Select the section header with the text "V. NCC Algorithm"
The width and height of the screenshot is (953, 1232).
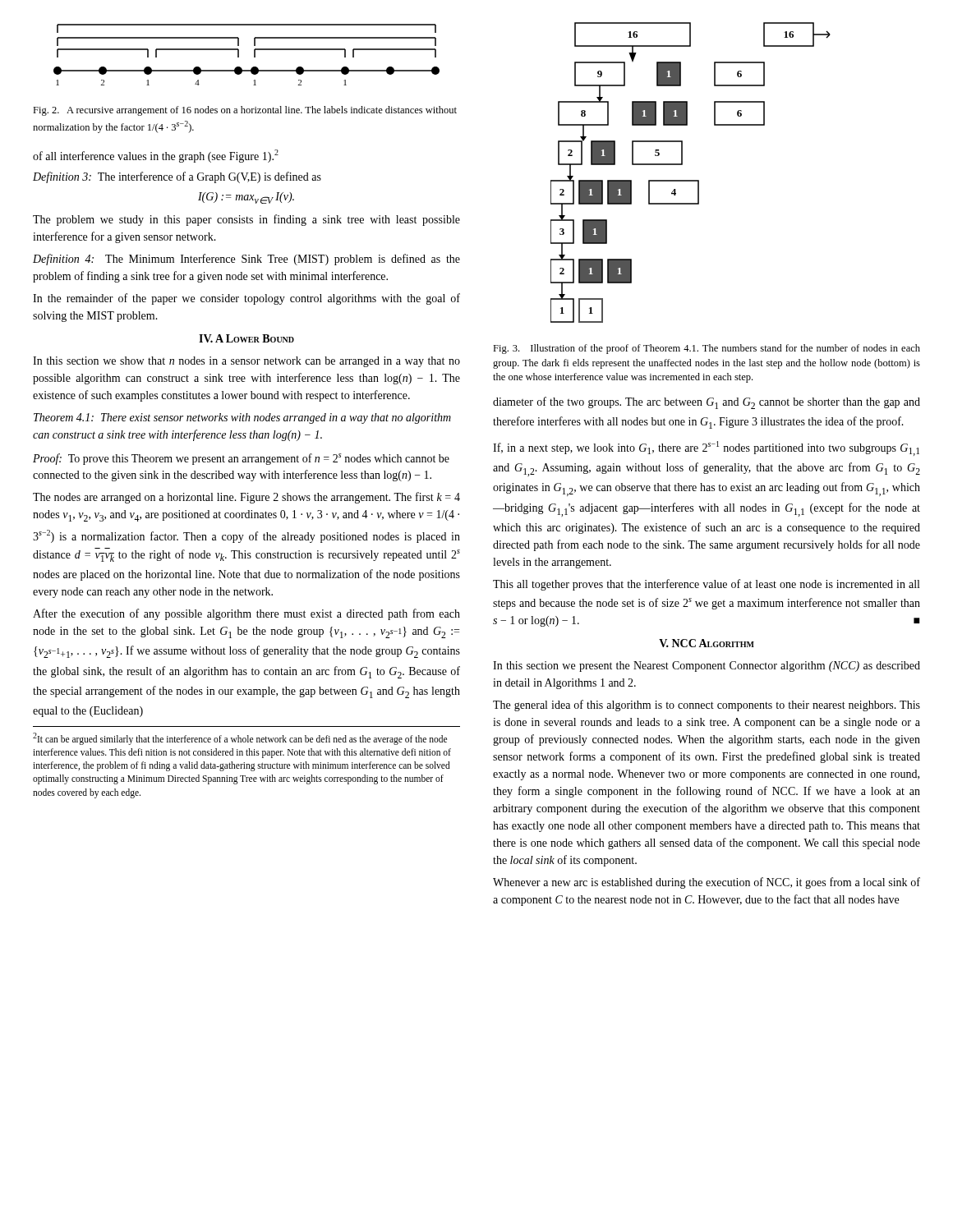click(x=707, y=643)
